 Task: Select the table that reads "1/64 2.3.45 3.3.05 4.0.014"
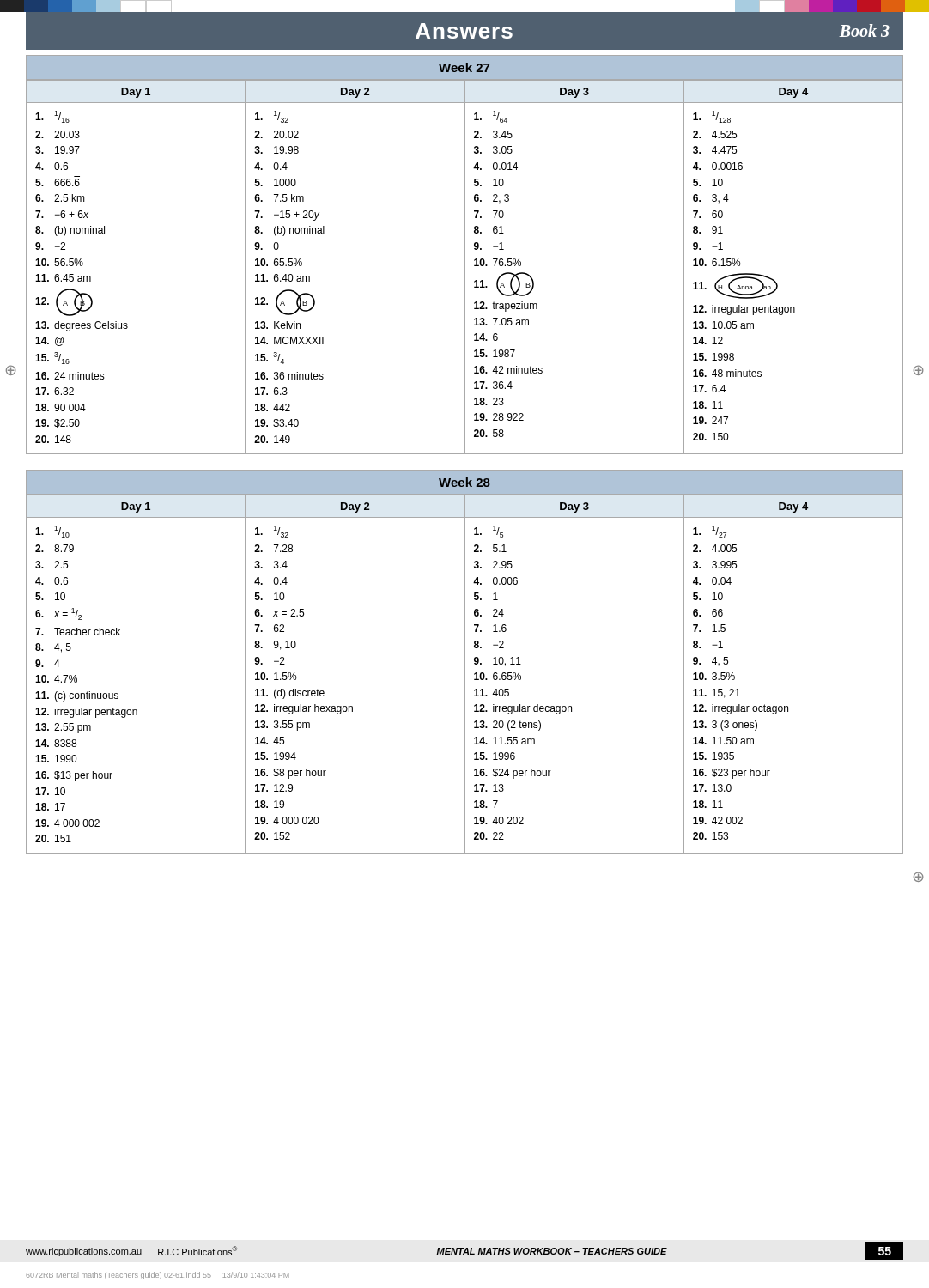574,278
